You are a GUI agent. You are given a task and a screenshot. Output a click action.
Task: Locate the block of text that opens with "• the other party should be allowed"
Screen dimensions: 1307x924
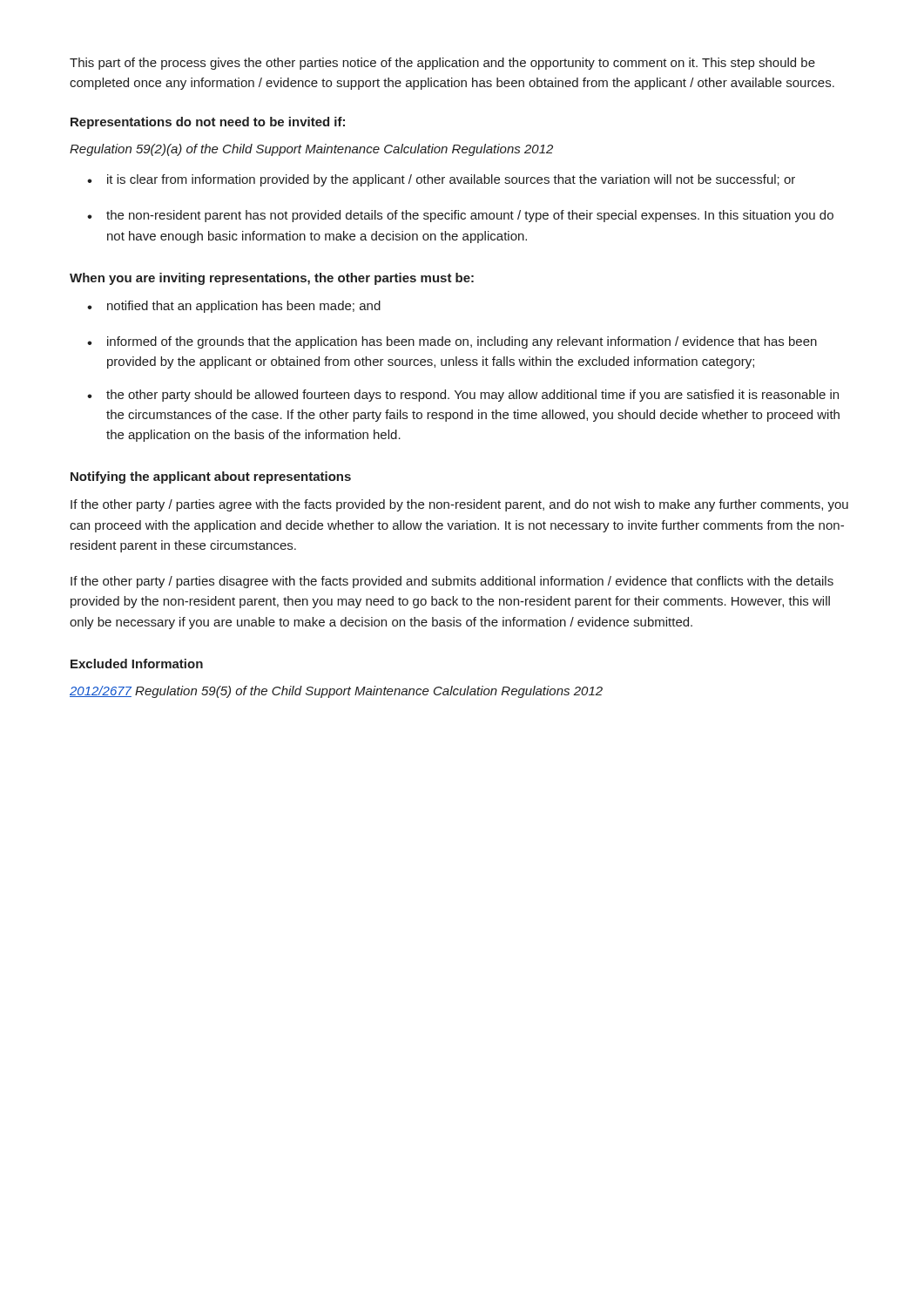coord(471,414)
